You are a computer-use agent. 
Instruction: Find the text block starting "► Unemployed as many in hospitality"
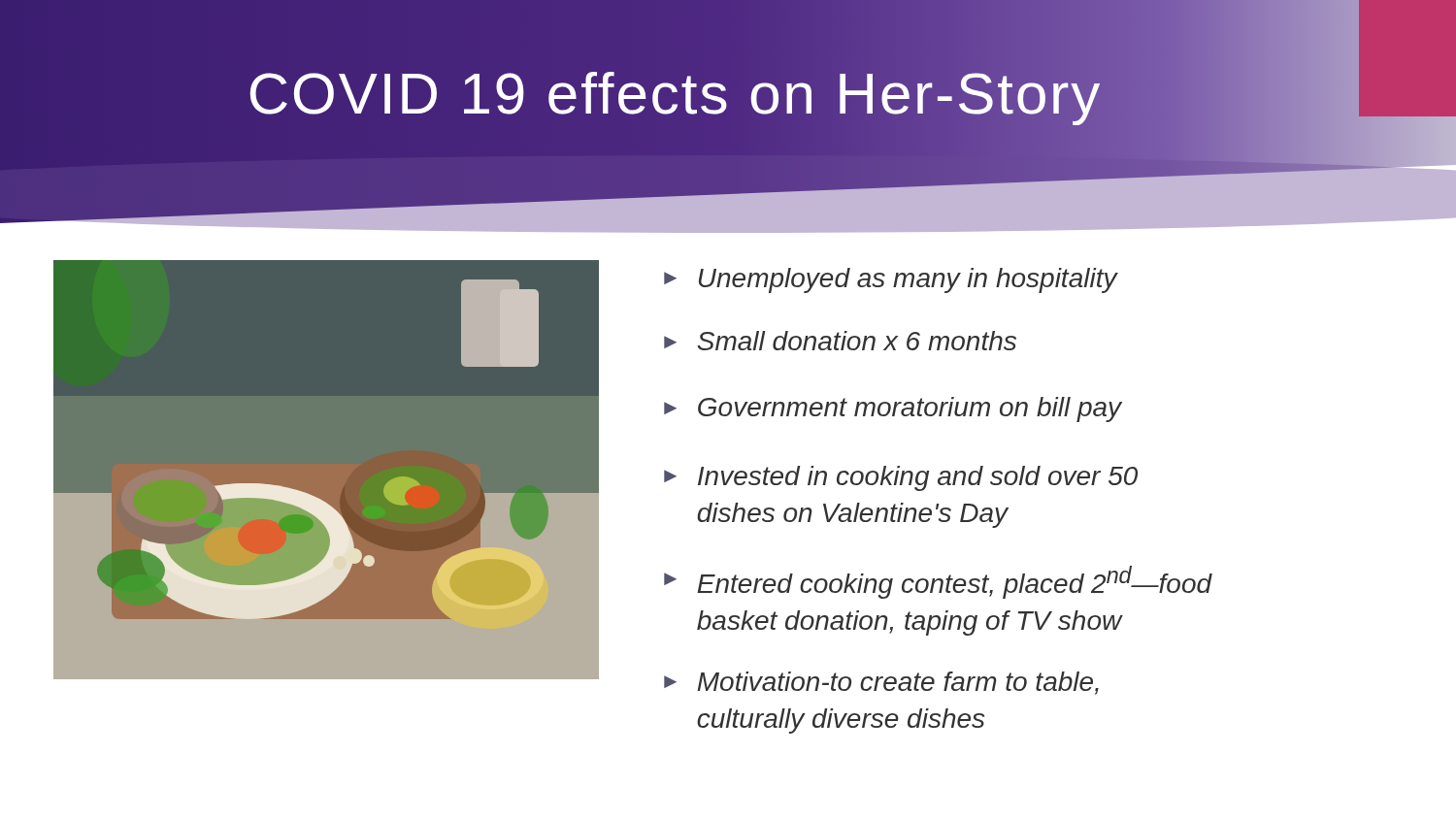(x=888, y=278)
